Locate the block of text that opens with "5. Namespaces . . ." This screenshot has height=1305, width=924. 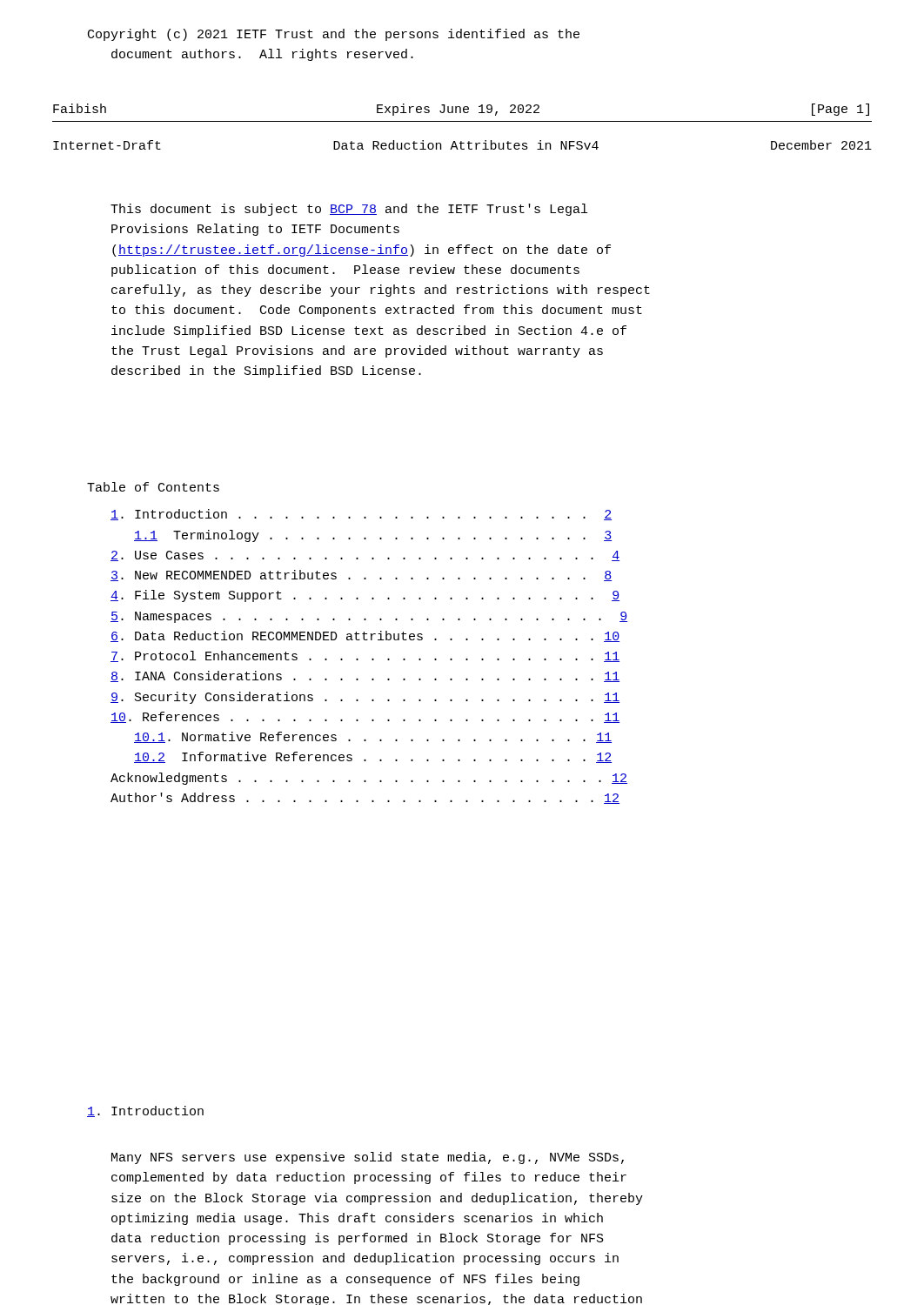coord(462,617)
